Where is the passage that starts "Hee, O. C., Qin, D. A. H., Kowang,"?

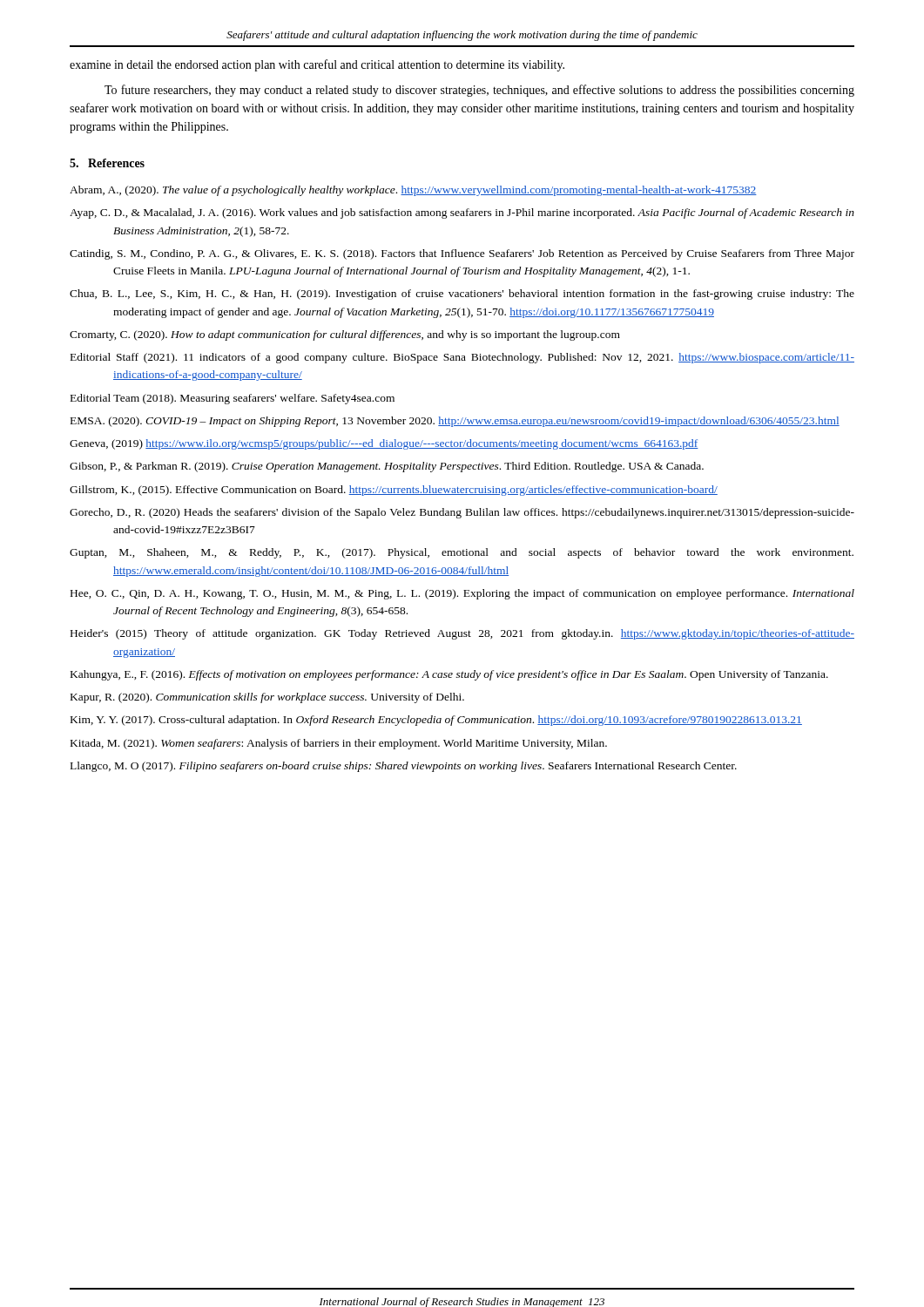click(462, 602)
